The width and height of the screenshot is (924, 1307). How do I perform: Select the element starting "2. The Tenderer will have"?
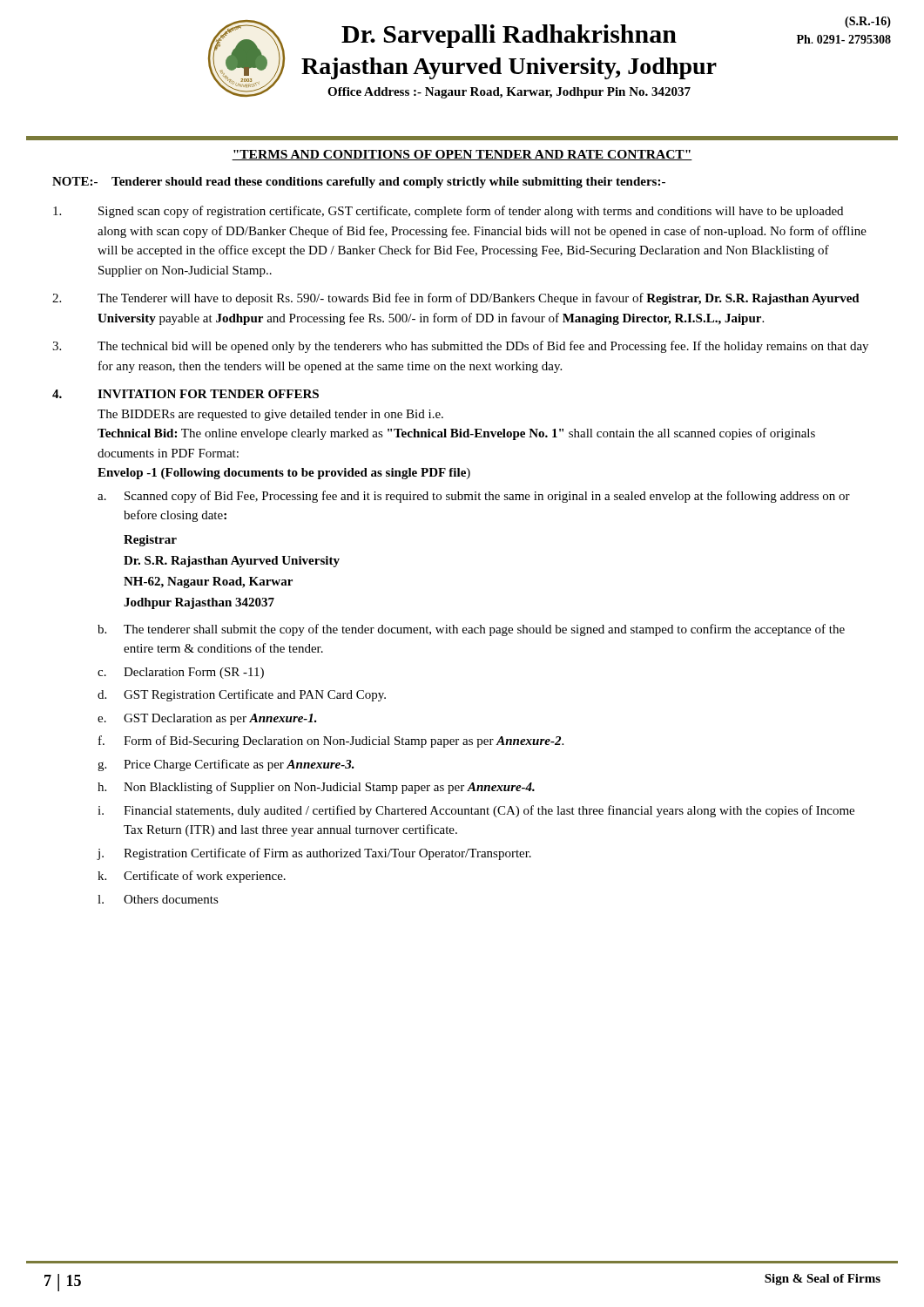coord(462,308)
